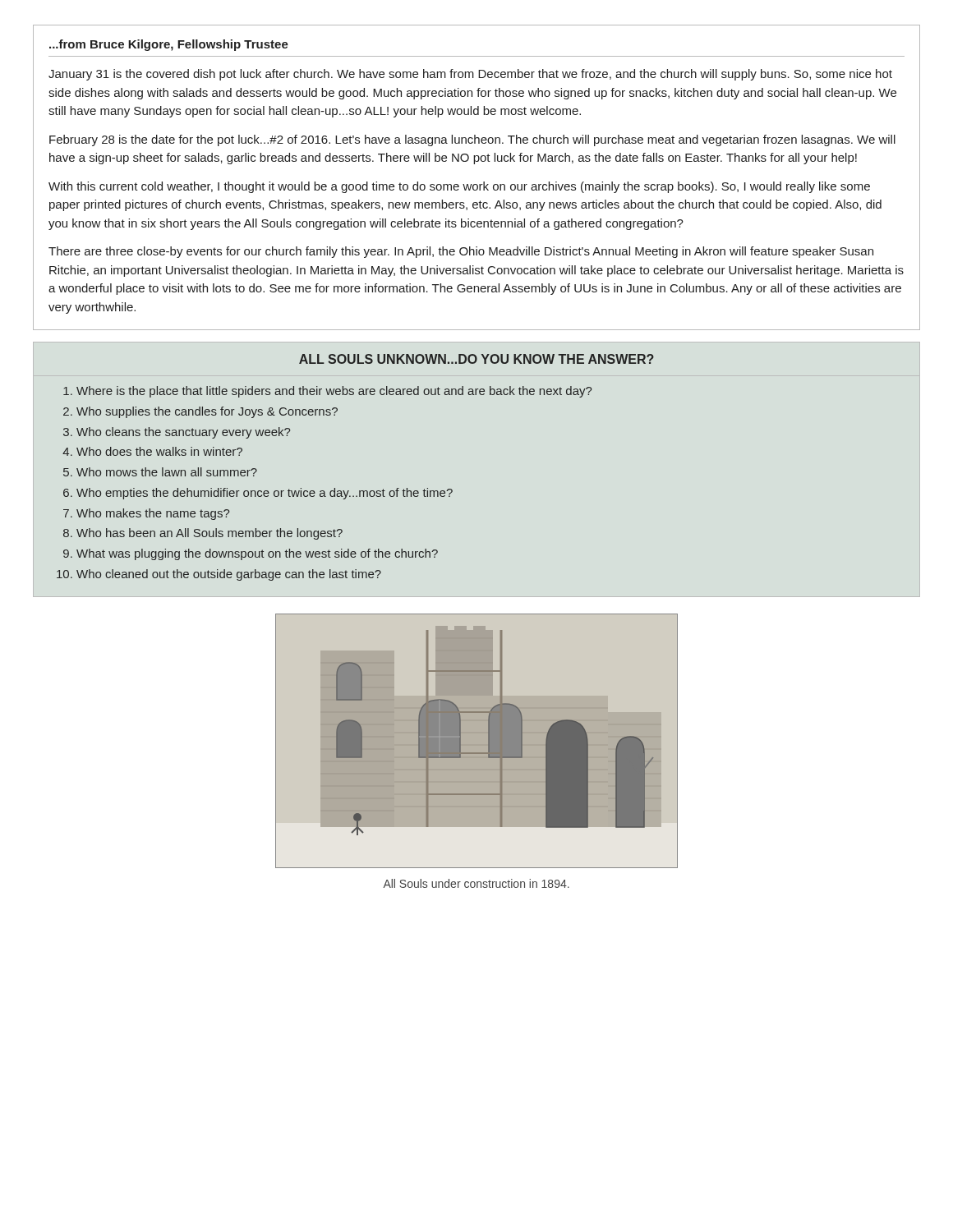Locate the passage starting "Who empties the"
Image resolution: width=953 pixels, height=1232 pixels.
pyautogui.click(x=265, y=492)
